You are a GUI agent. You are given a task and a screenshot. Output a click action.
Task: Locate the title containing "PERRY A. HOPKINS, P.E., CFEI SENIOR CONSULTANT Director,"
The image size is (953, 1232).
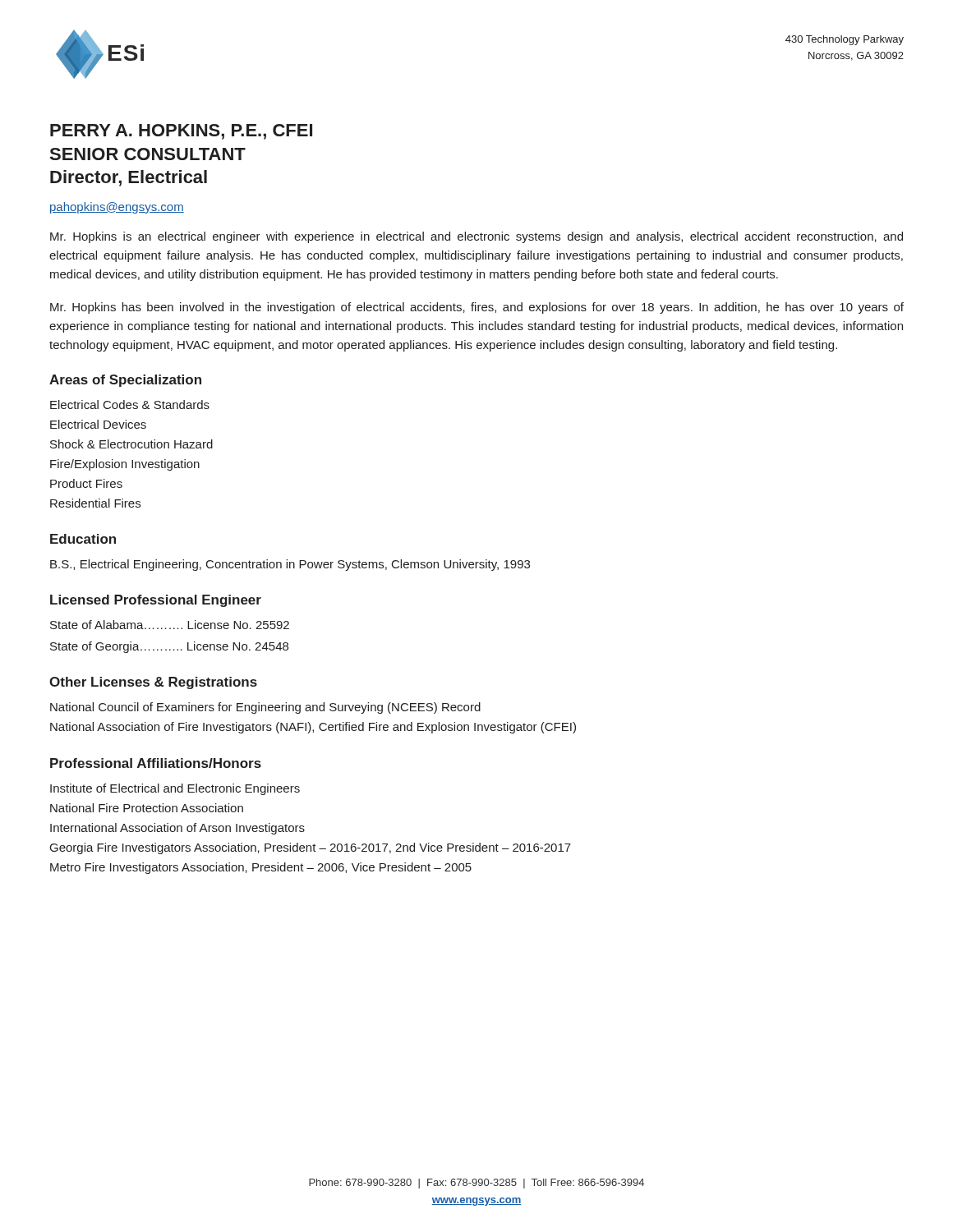(x=181, y=132)
